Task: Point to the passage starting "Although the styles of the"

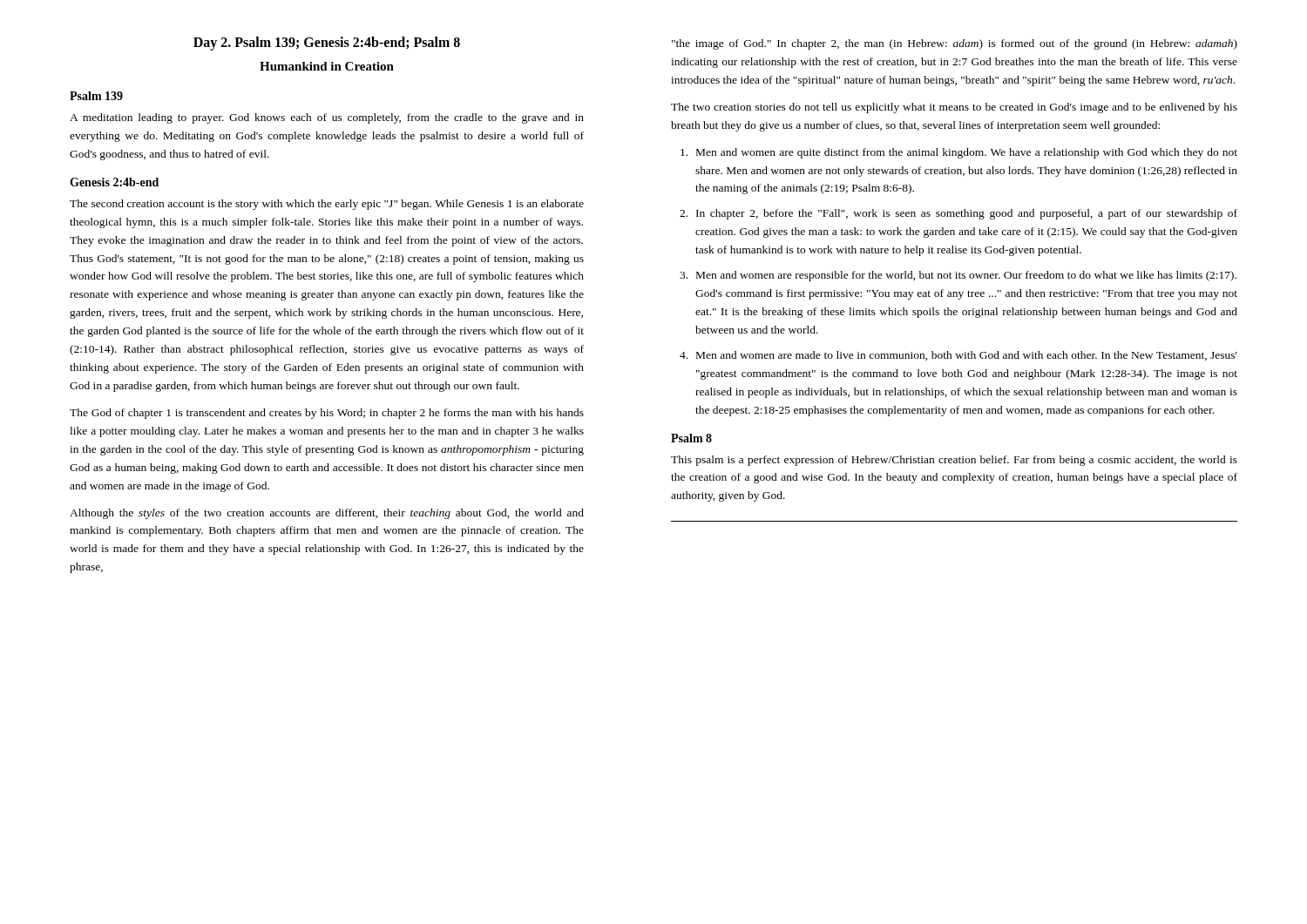Action: (x=327, y=539)
